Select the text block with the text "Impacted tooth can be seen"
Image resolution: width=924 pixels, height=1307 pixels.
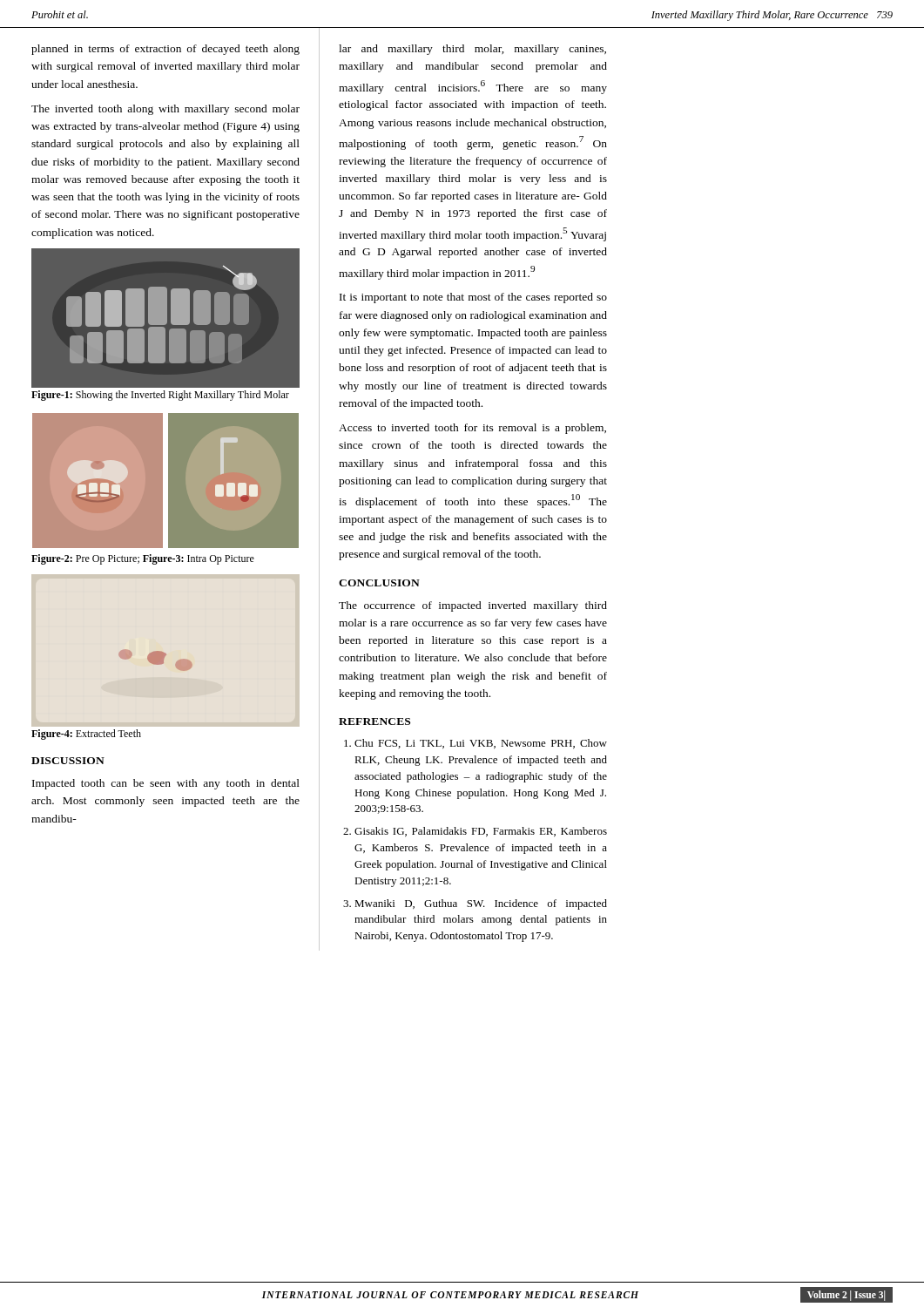coord(165,801)
